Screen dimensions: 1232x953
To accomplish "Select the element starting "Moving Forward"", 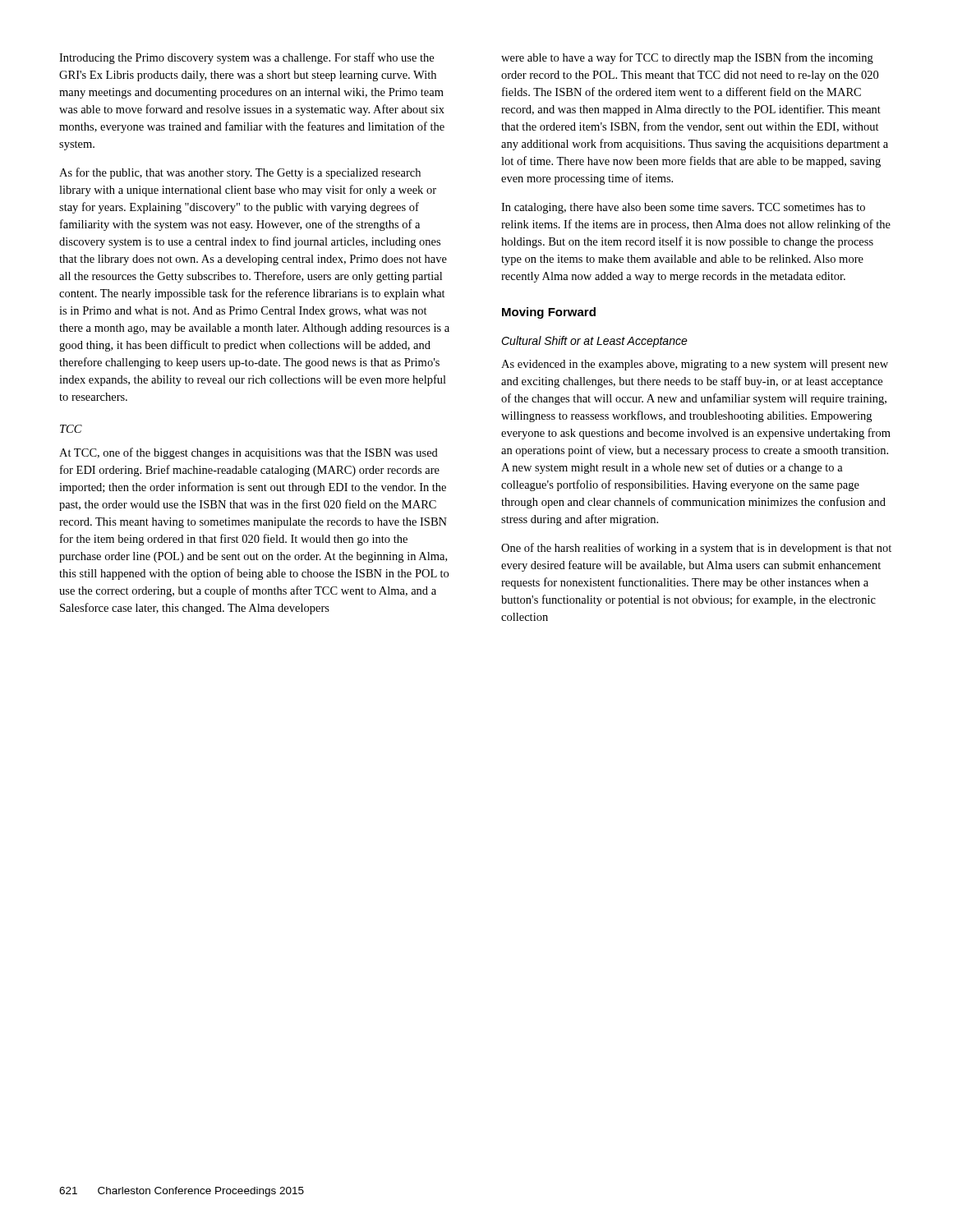I will 549,313.
